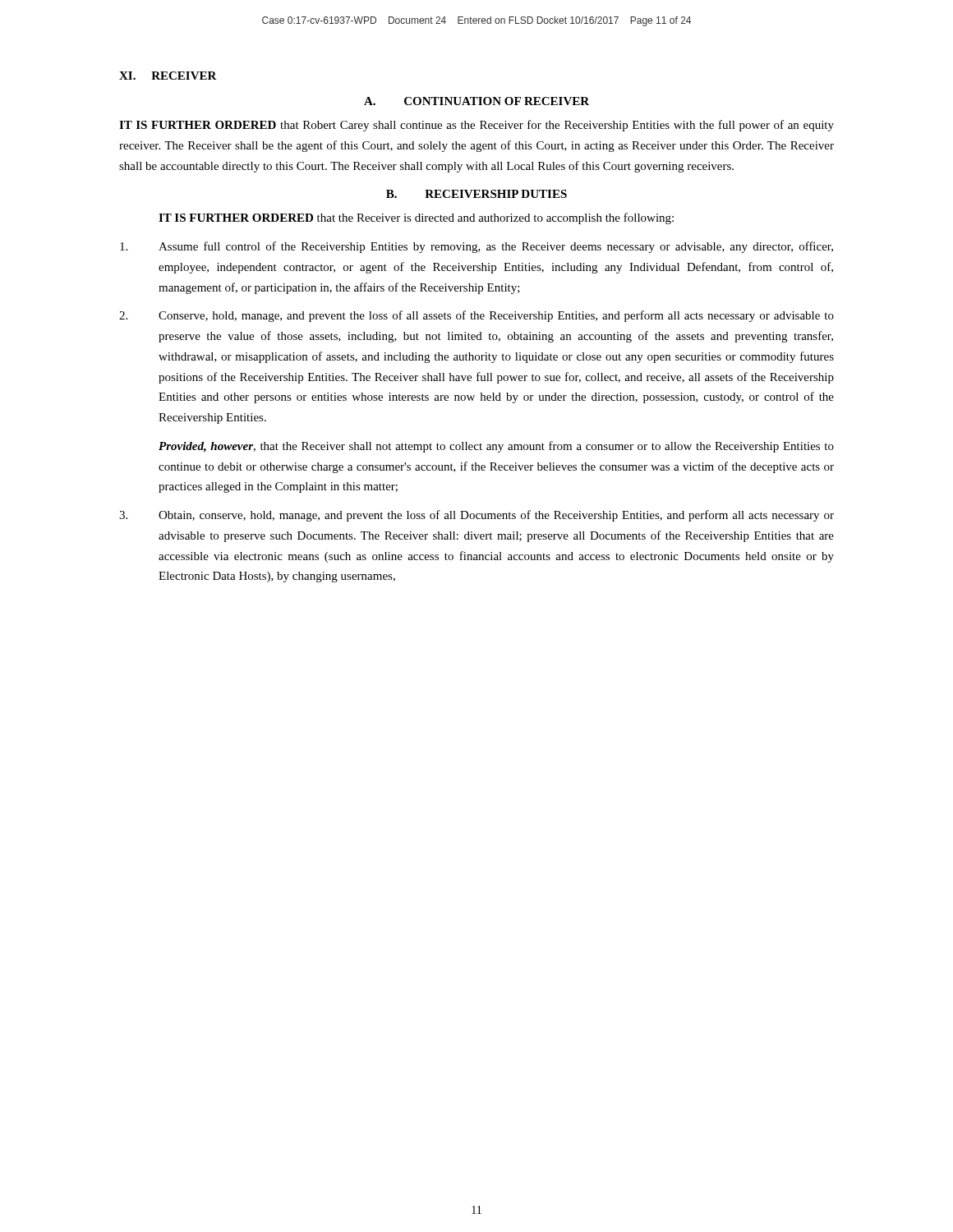Navigate to the text block starting "Provided, however, that"

pyautogui.click(x=496, y=466)
